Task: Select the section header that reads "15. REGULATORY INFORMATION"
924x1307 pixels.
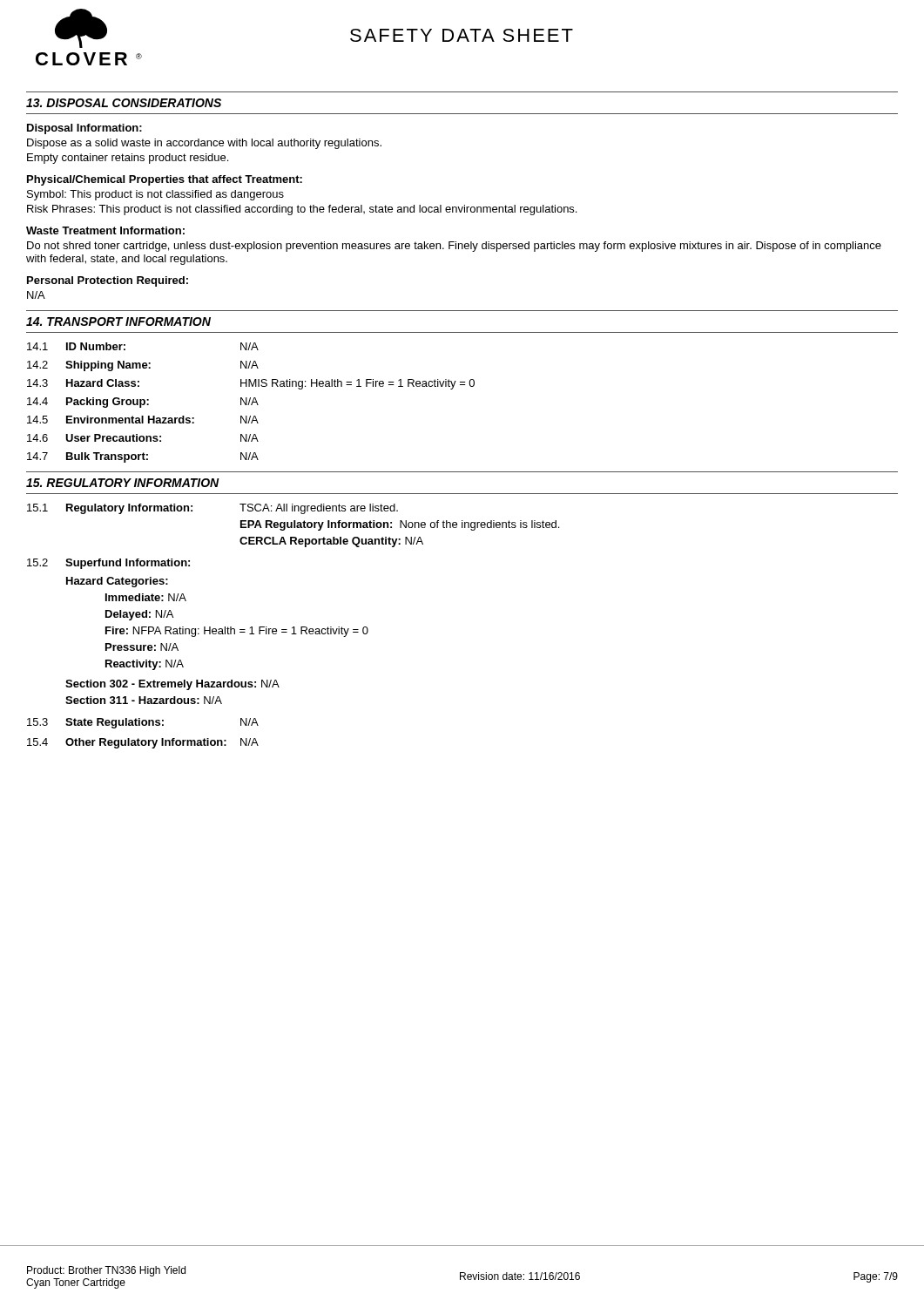Action: (122, 483)
